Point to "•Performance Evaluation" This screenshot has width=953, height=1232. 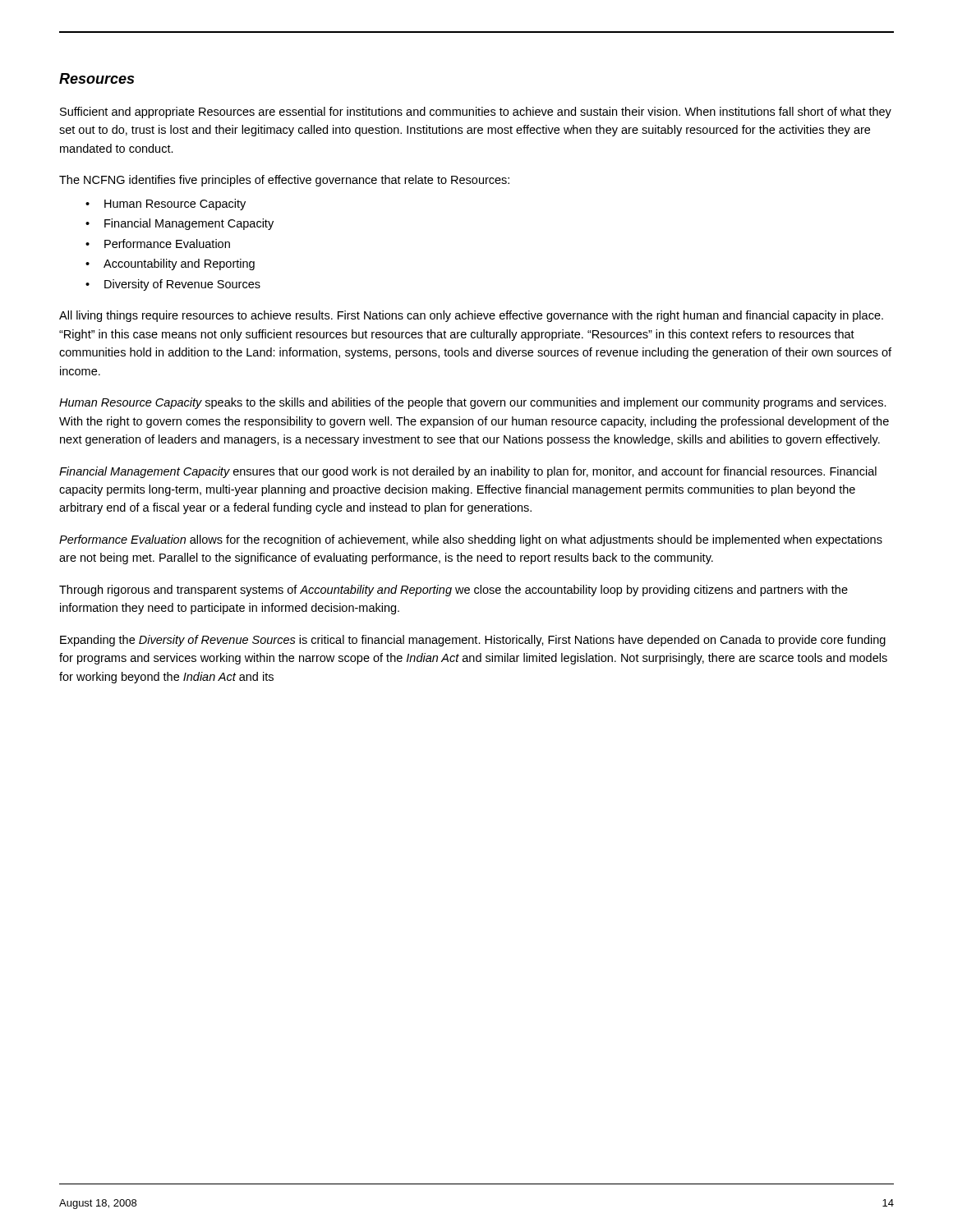click(158, 244)
